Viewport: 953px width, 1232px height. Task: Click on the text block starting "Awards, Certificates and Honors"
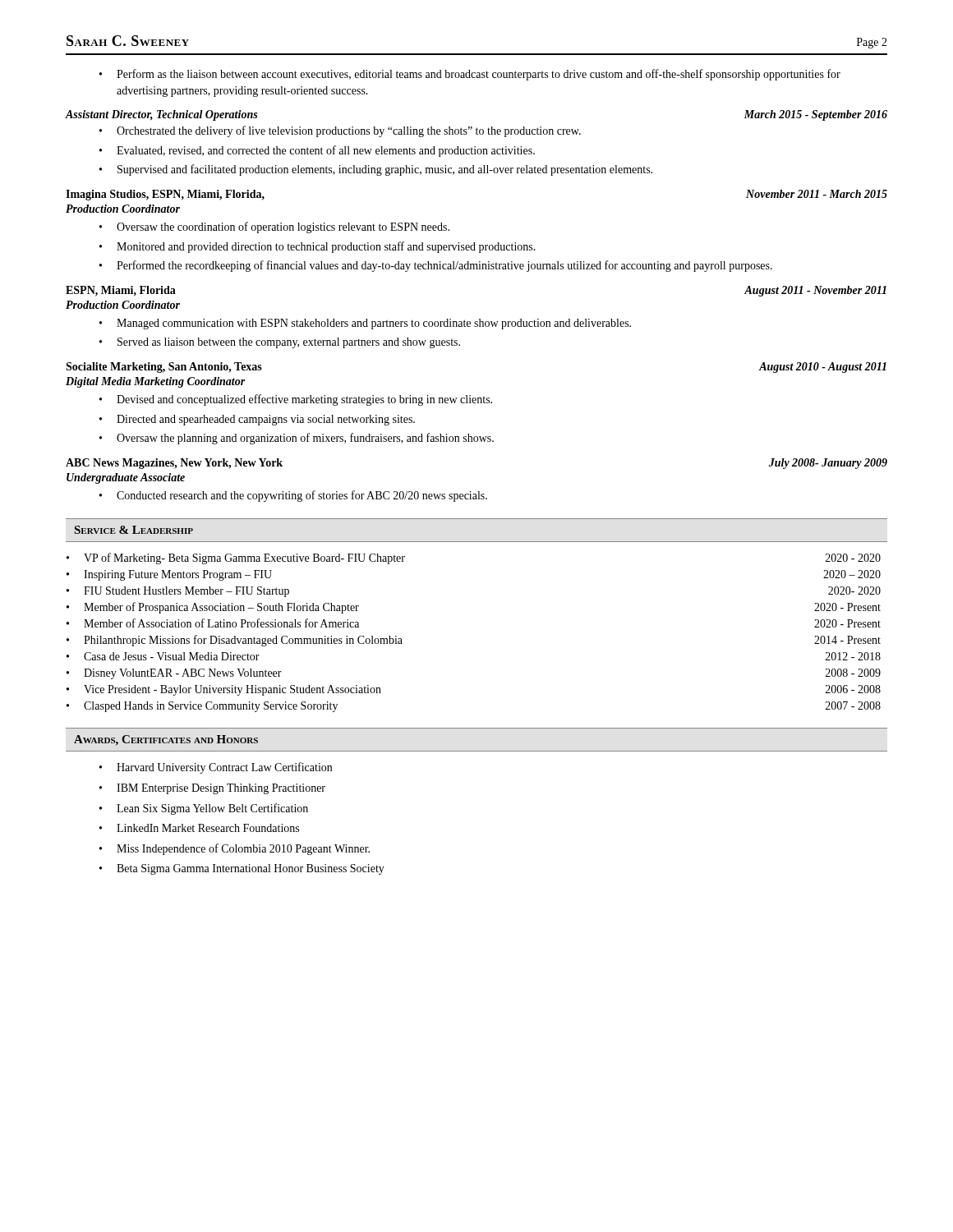(166, 739)
